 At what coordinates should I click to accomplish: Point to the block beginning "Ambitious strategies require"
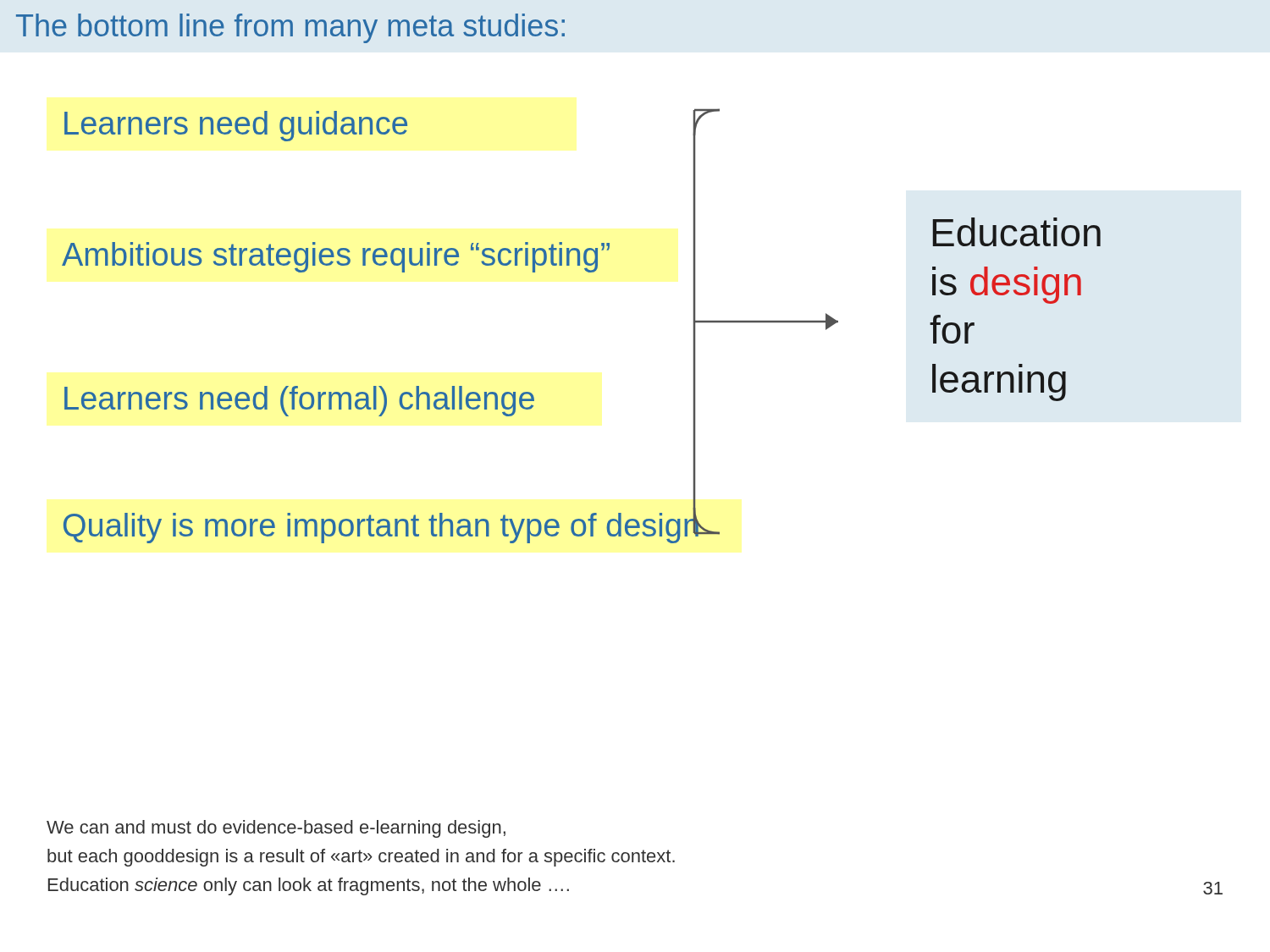(336, 255)
